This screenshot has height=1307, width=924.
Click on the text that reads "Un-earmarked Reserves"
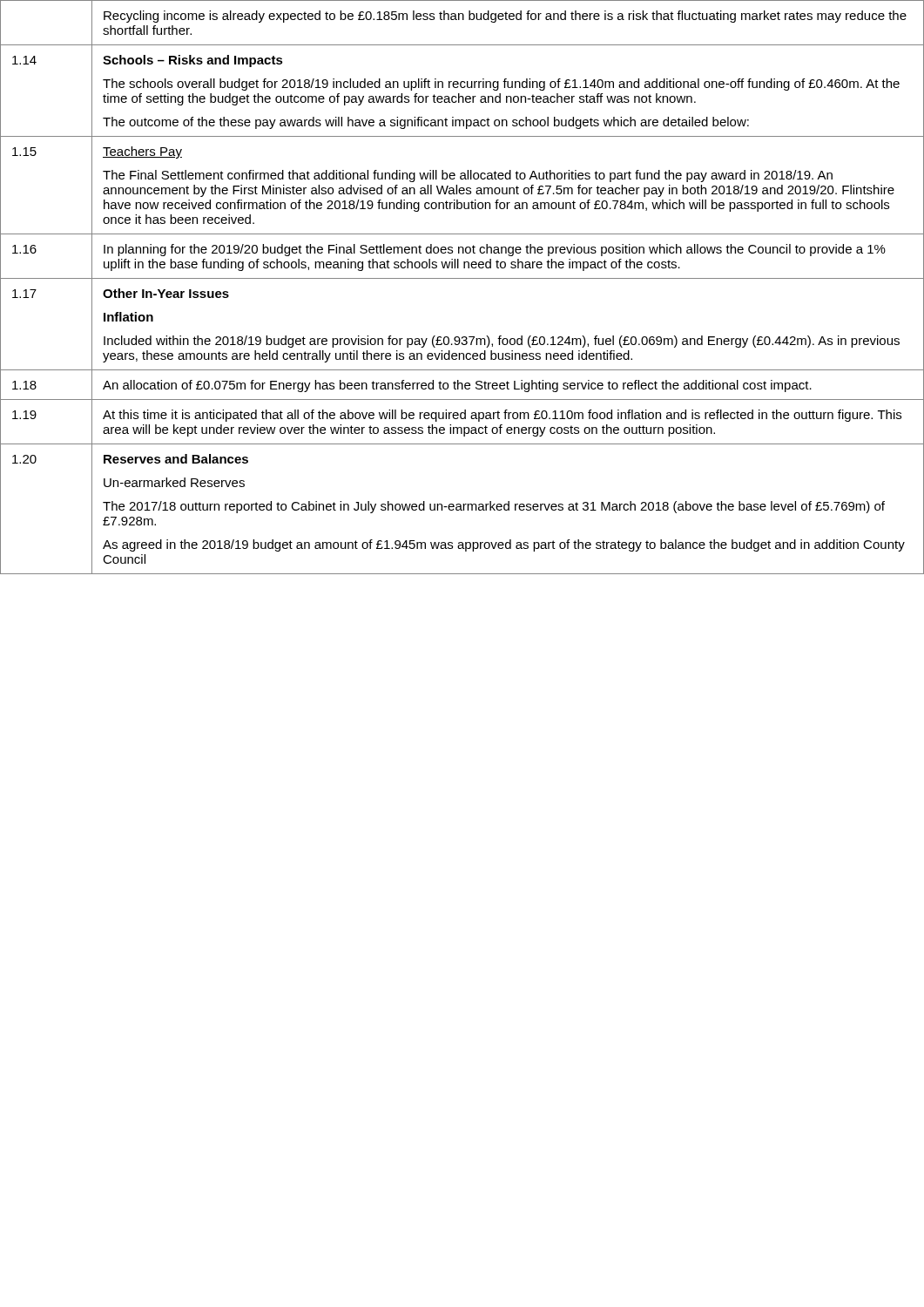174,482
